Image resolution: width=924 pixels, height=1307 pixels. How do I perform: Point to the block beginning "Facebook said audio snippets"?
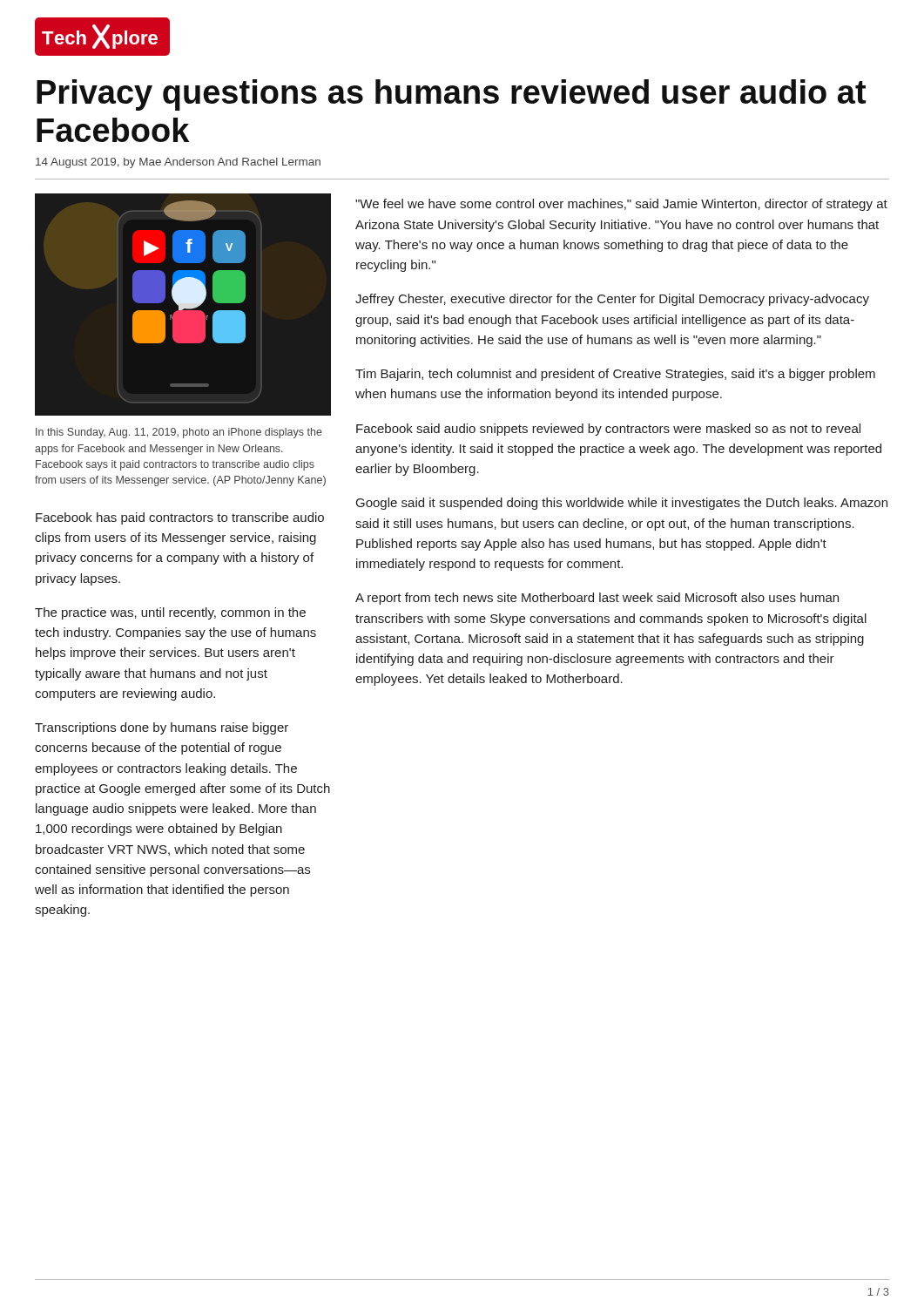[x=619, y=448]
